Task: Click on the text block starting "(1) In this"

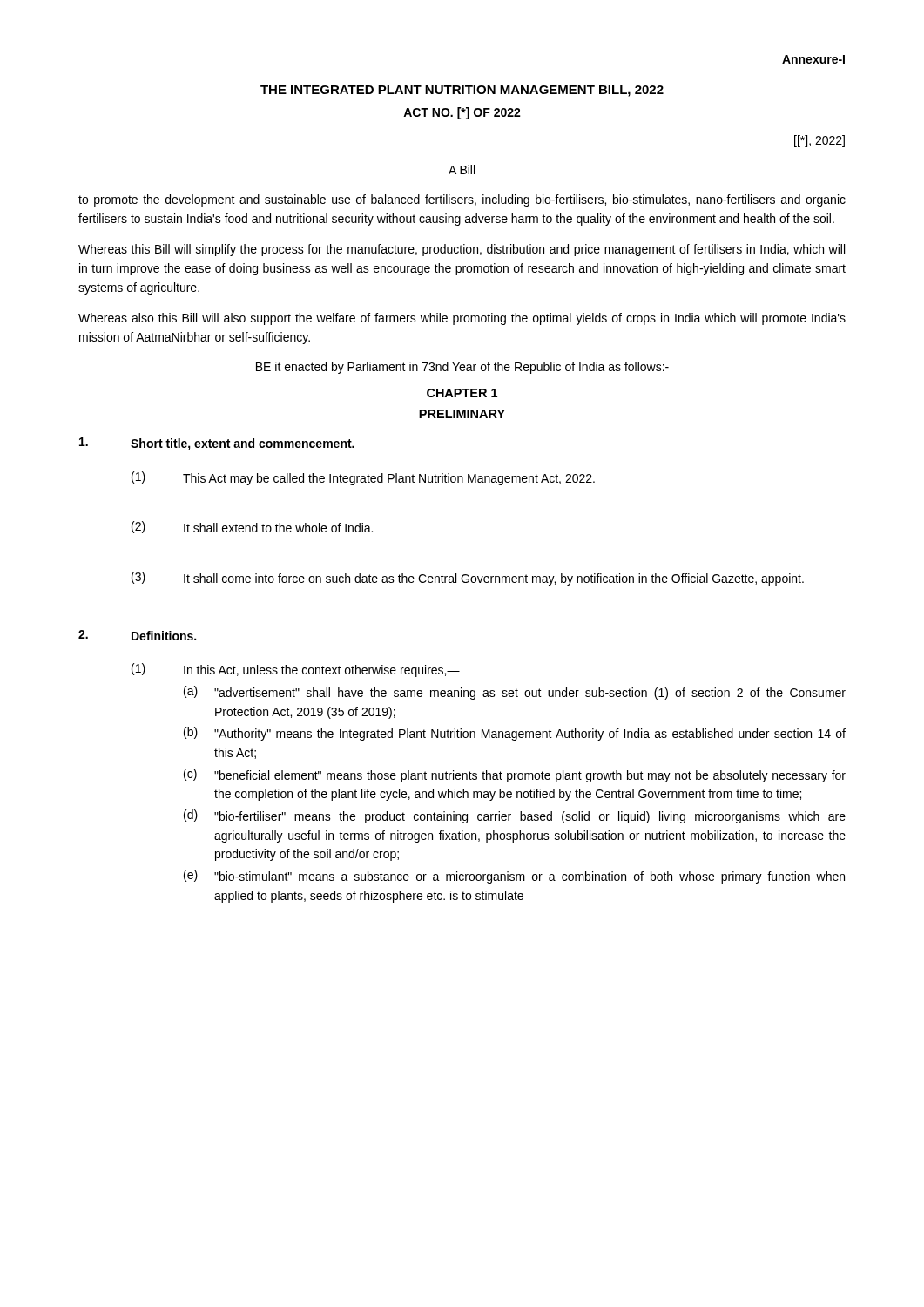Action: (x=296, y=670)
